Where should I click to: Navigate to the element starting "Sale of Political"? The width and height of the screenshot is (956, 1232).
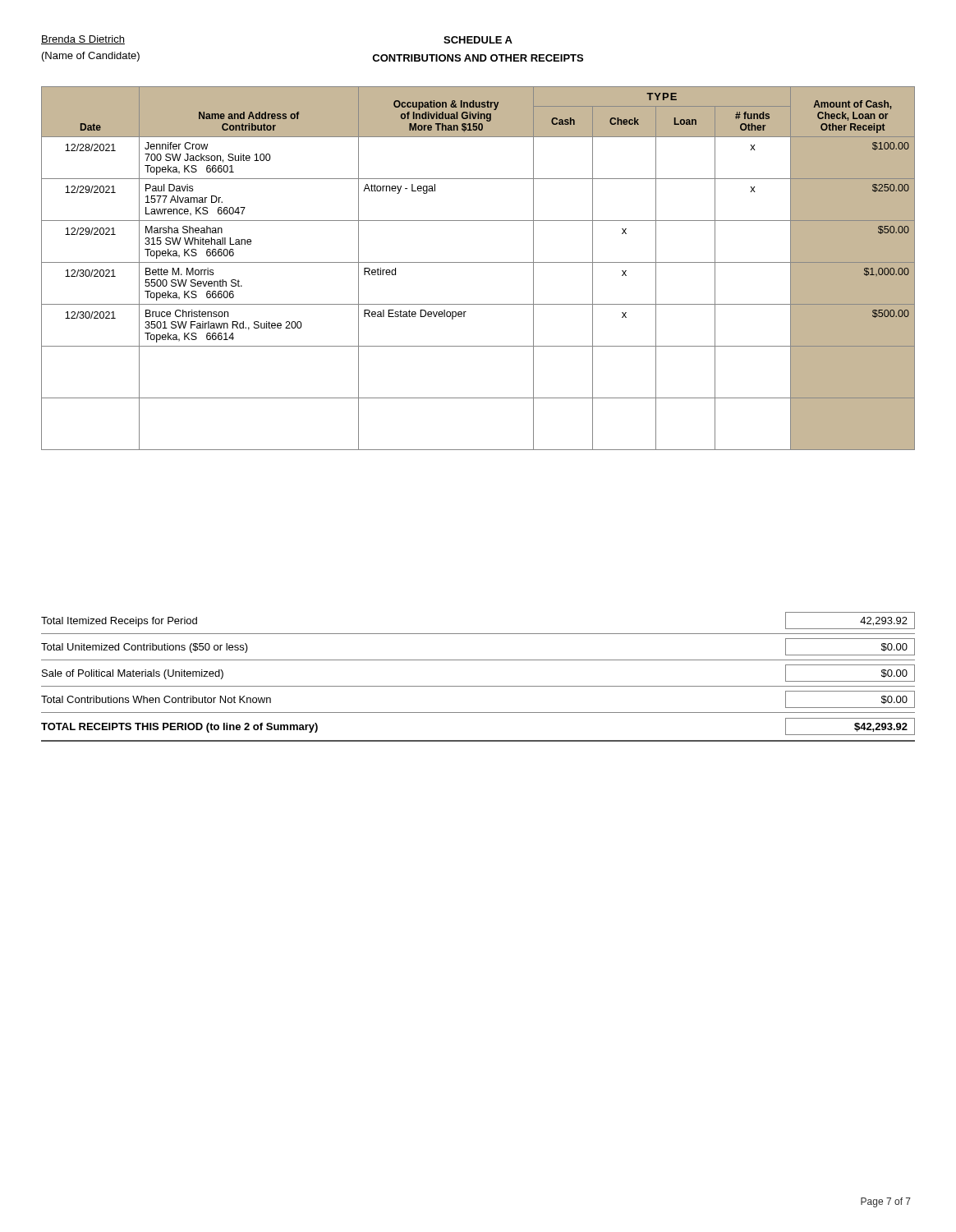pos(130,673)
